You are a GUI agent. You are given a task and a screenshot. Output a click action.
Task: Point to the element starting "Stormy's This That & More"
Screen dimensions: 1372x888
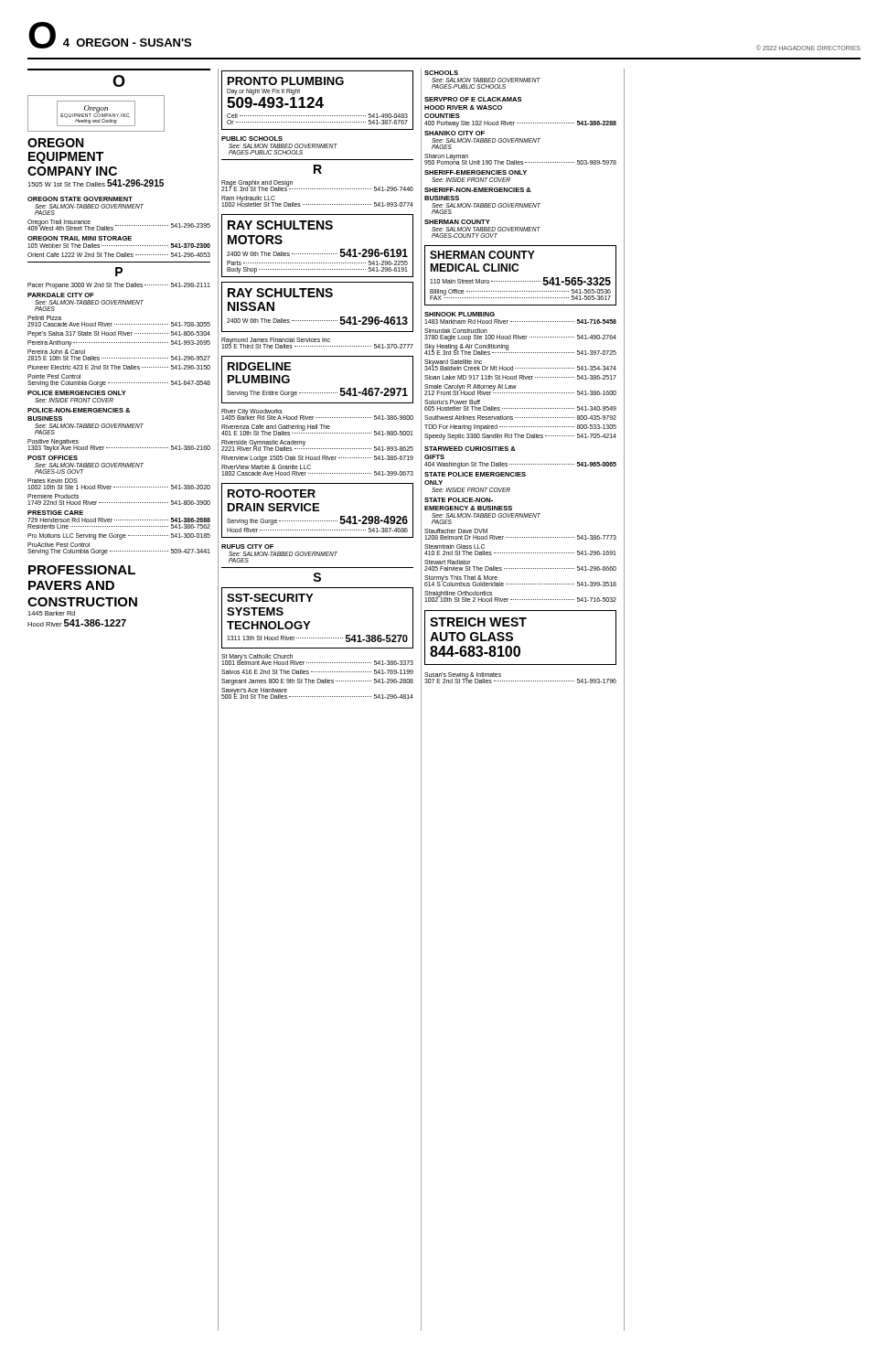pyautogui.click(x=520, y=580)
